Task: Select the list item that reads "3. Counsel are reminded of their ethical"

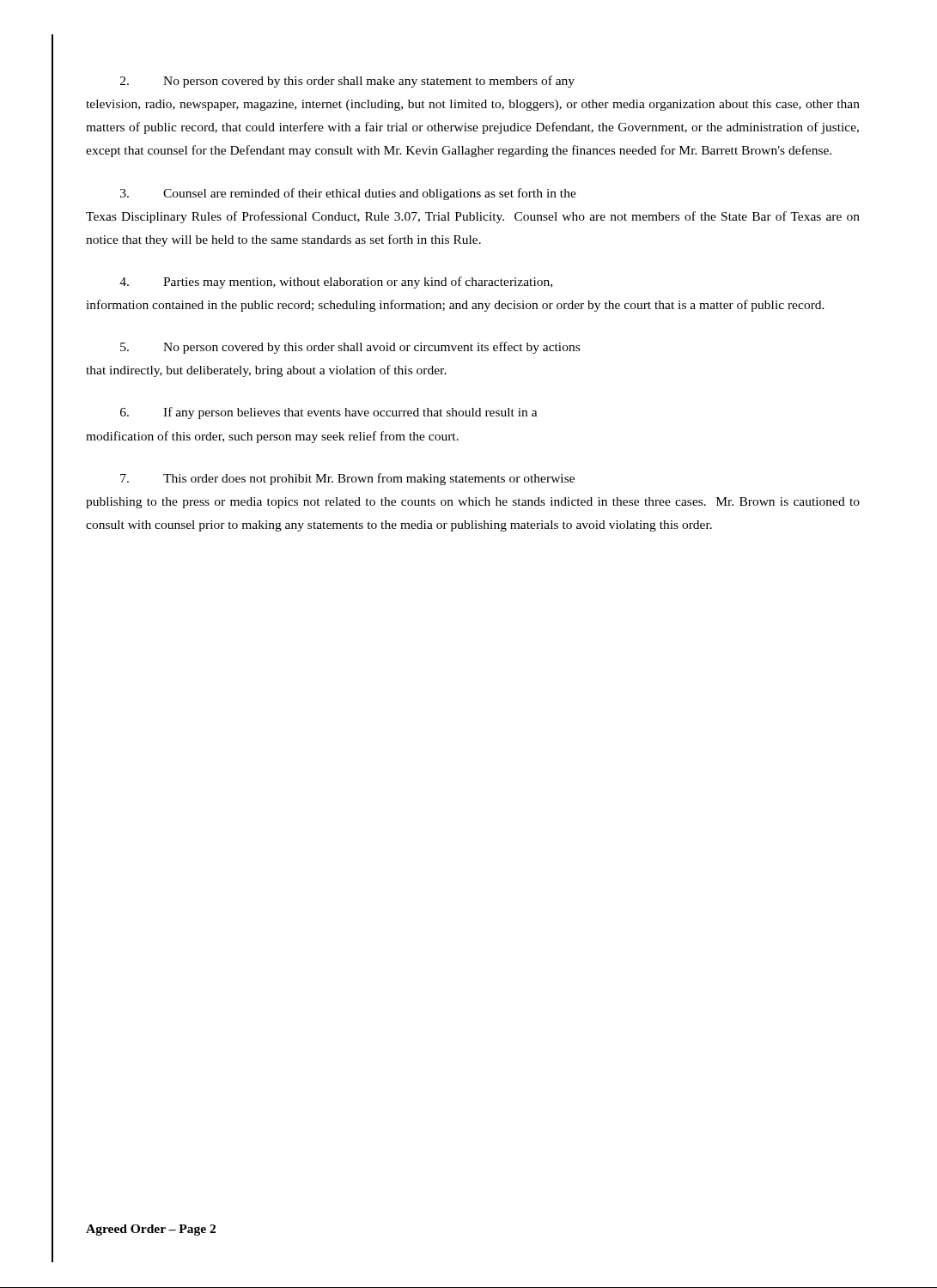Action: click(x=473, y=216)
